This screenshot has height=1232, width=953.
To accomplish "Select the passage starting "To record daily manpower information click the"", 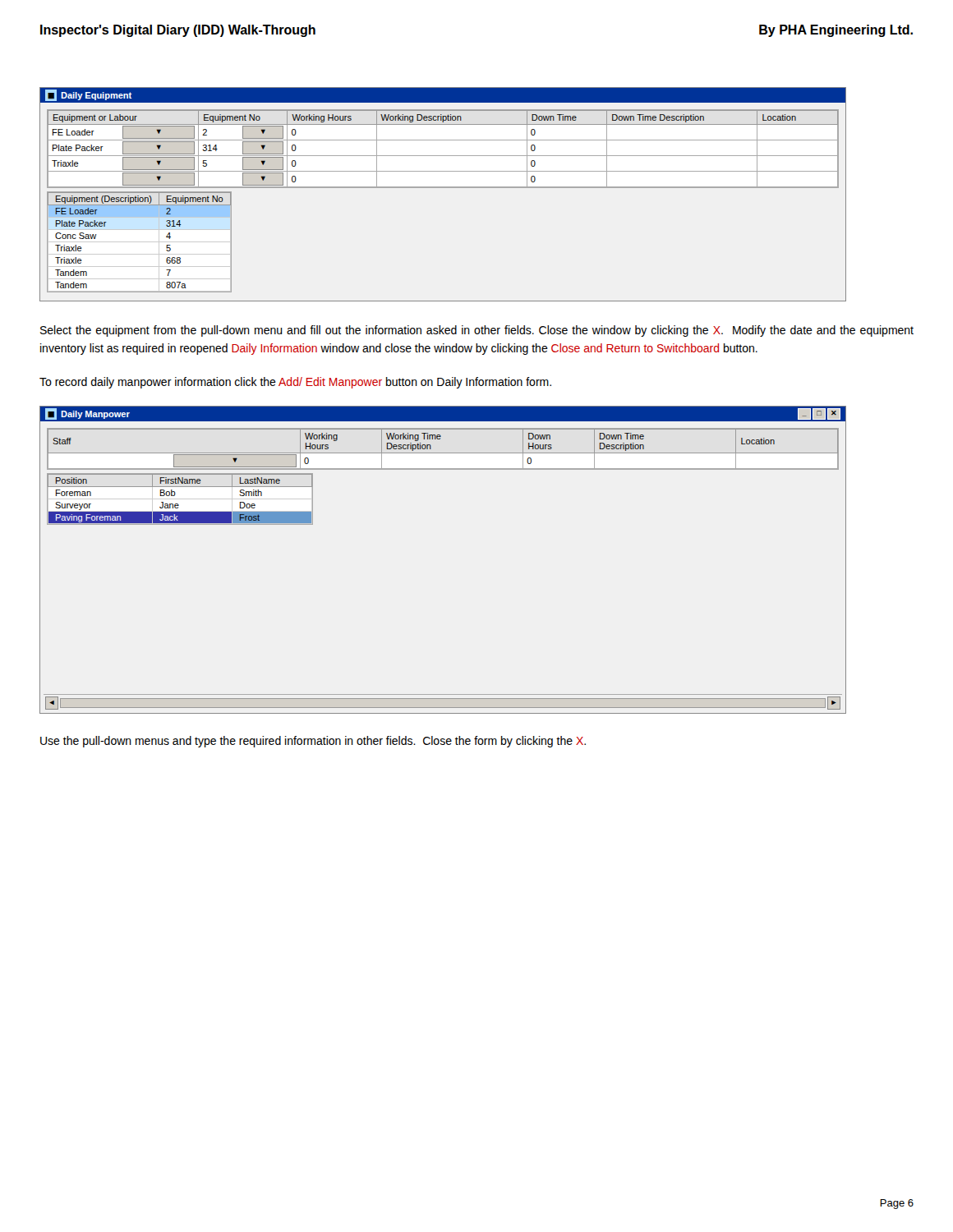I will (x=296, y=382).
